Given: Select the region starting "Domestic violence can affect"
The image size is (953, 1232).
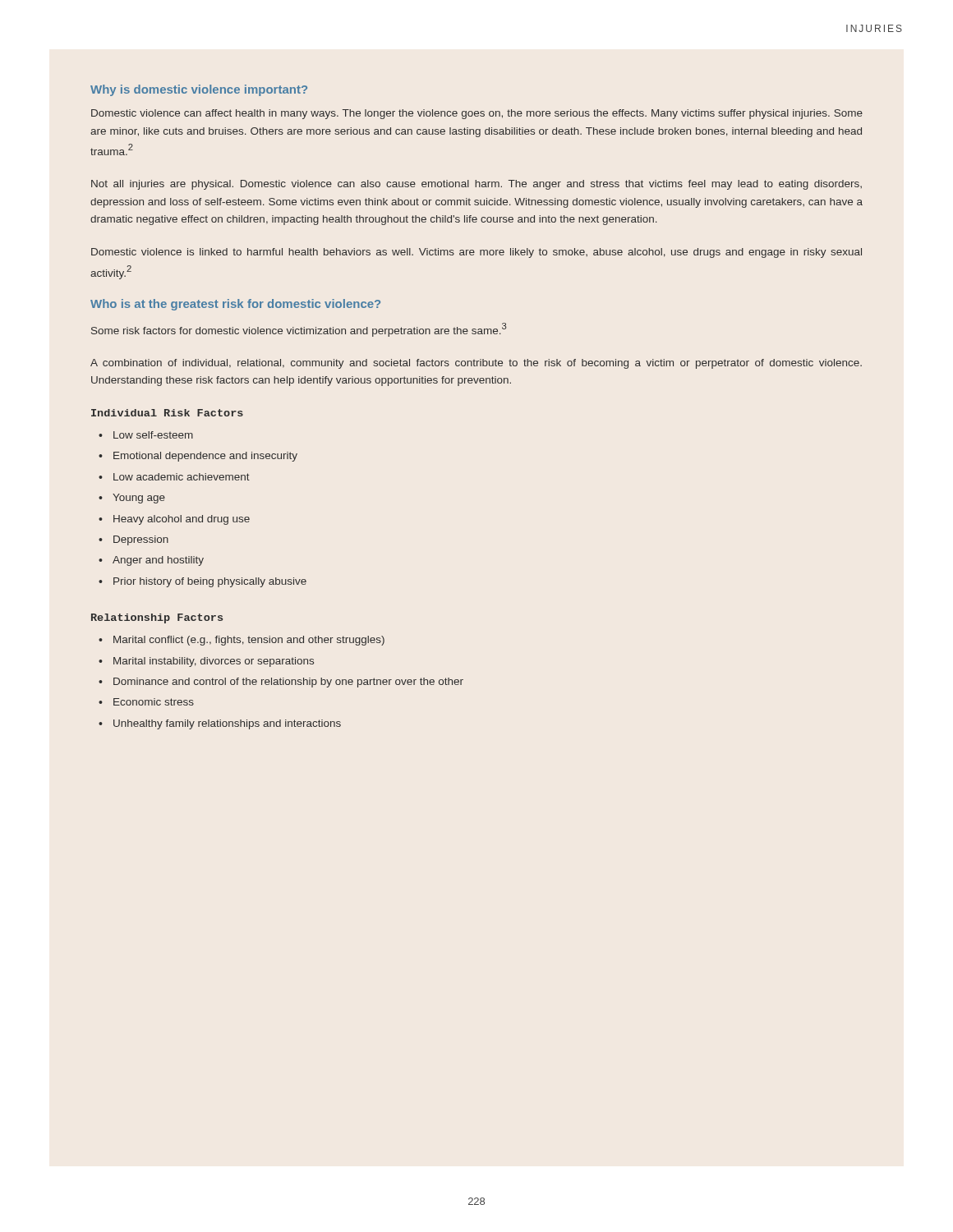Looking at the screenshot, I should 476,132.
